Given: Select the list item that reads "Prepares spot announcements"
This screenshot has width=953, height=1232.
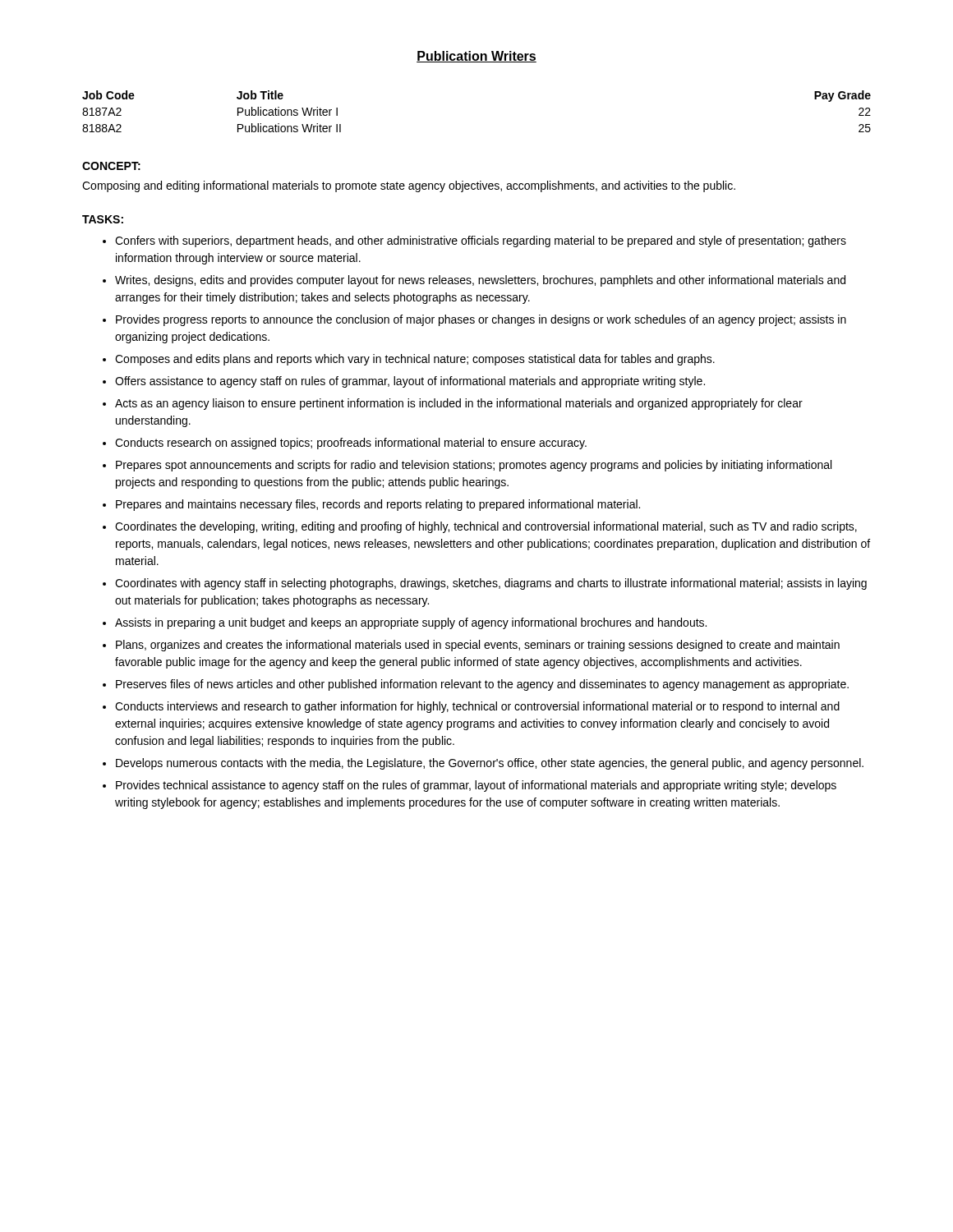Looking at the screenshot, I should tap(474, 474).
